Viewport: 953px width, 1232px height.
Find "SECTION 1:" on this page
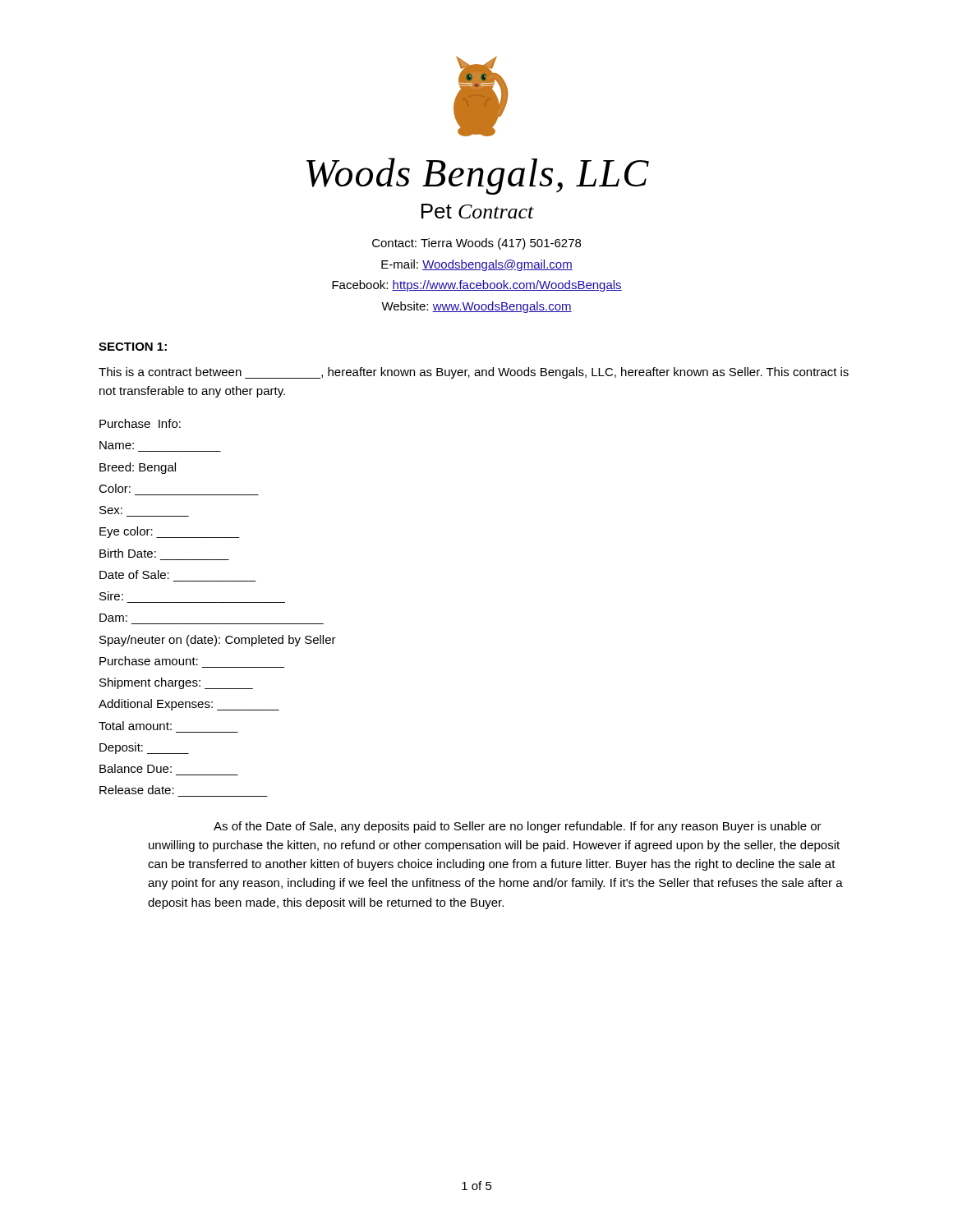[133, 346]
